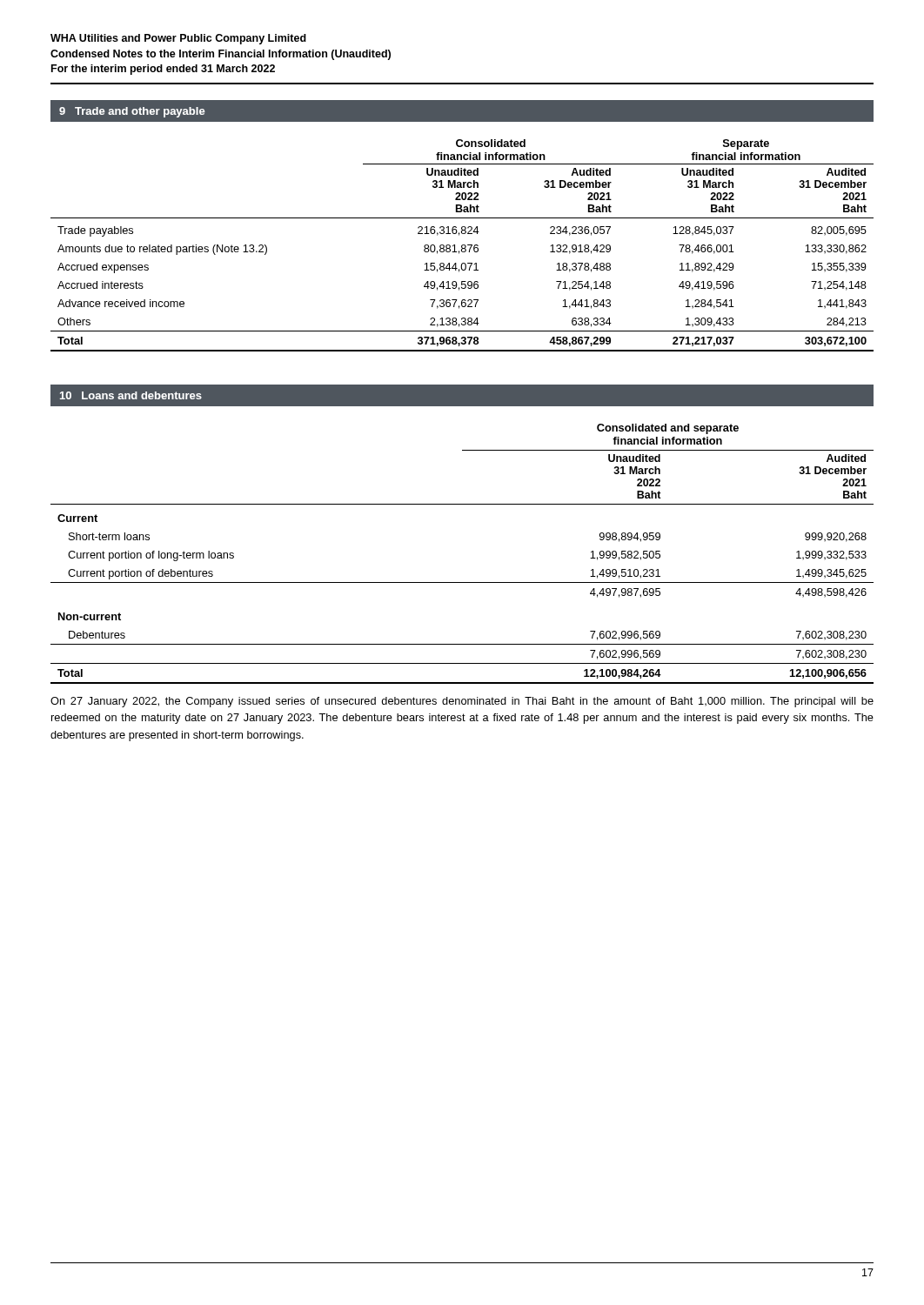Click on the table containing "Trade payables"

tap(462, 242)
